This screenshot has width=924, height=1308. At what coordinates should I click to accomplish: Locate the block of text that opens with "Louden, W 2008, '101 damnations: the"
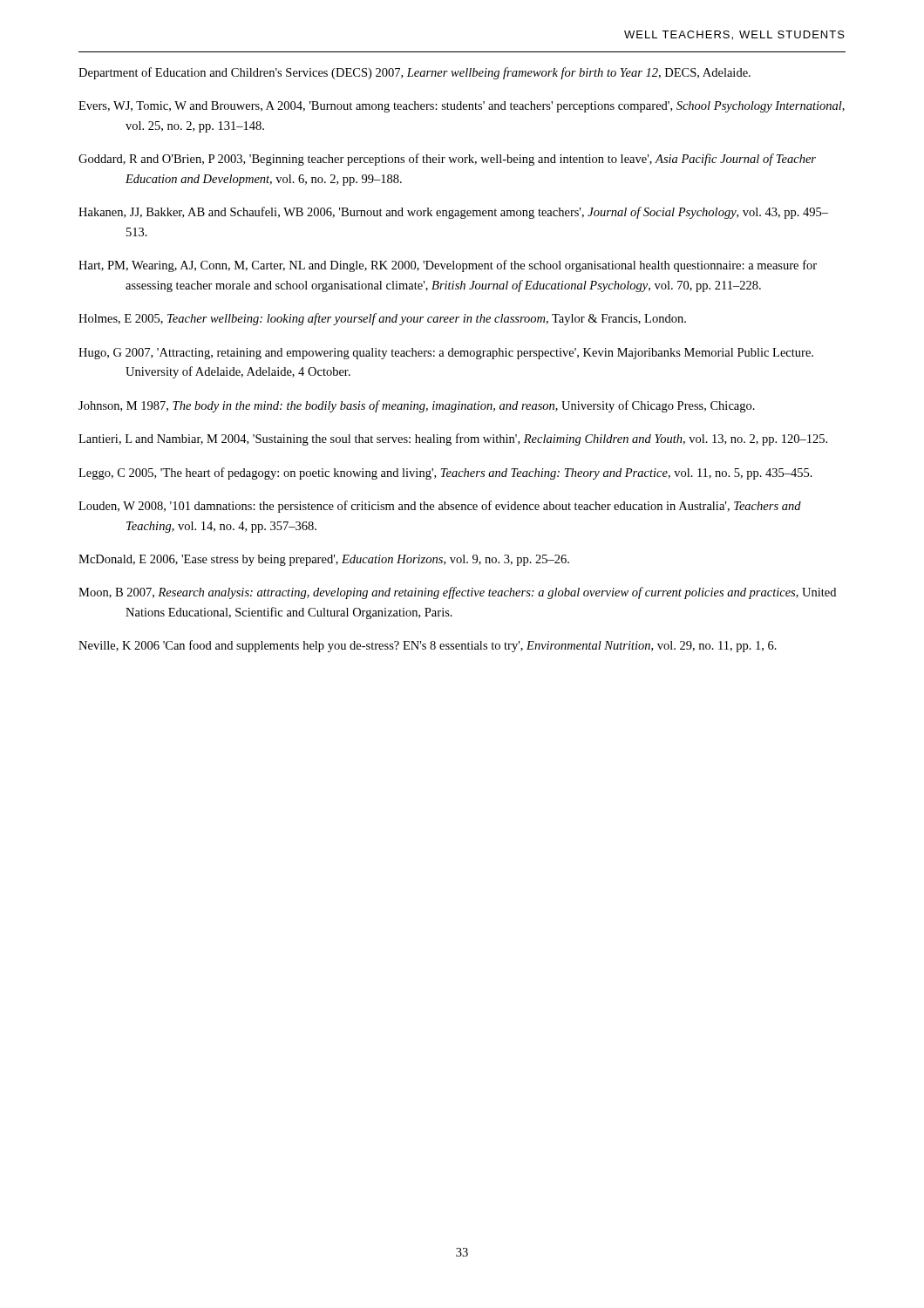pyautogui.click(x=440, y=516)
